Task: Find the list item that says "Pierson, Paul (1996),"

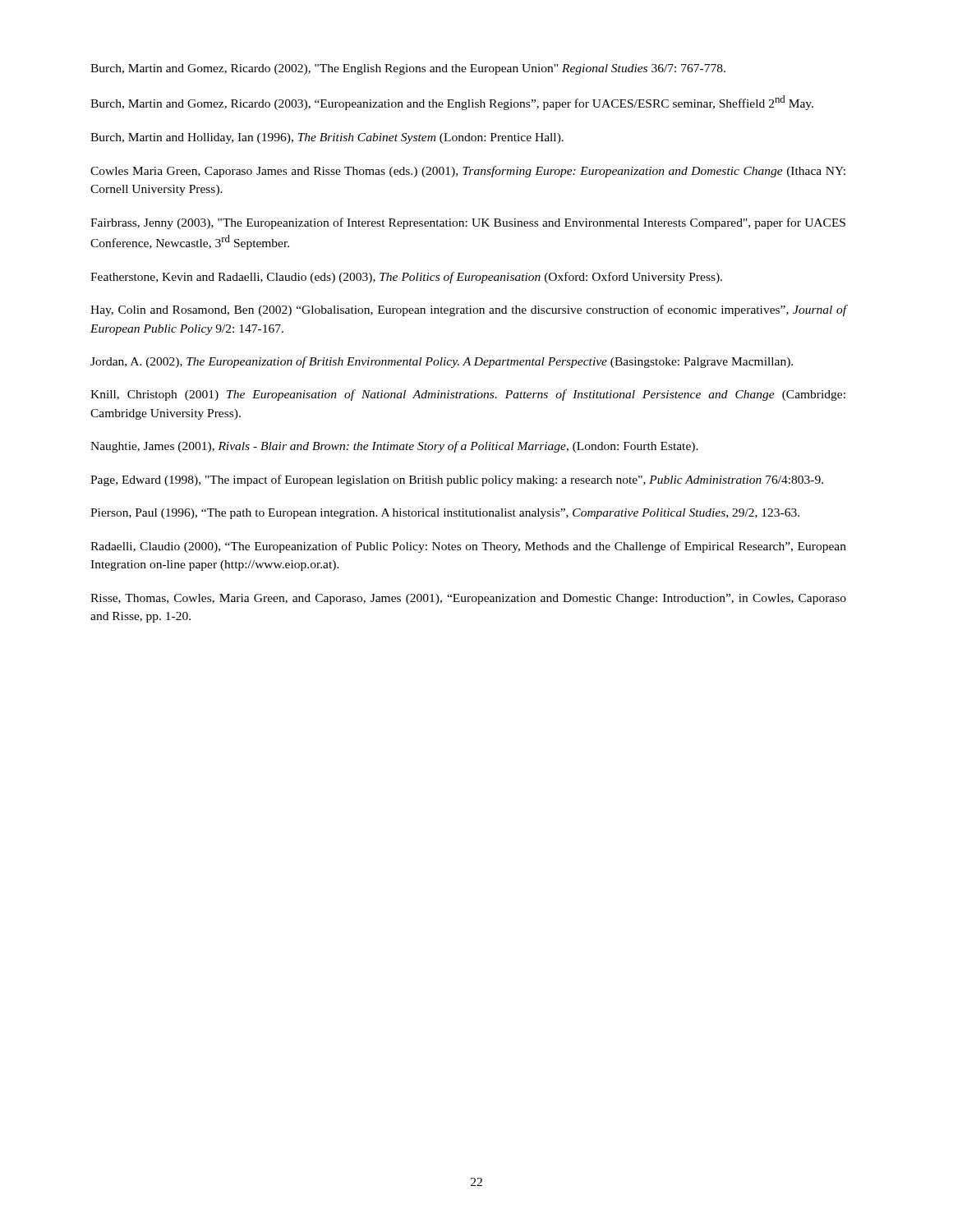Action: tap(445, 512)
